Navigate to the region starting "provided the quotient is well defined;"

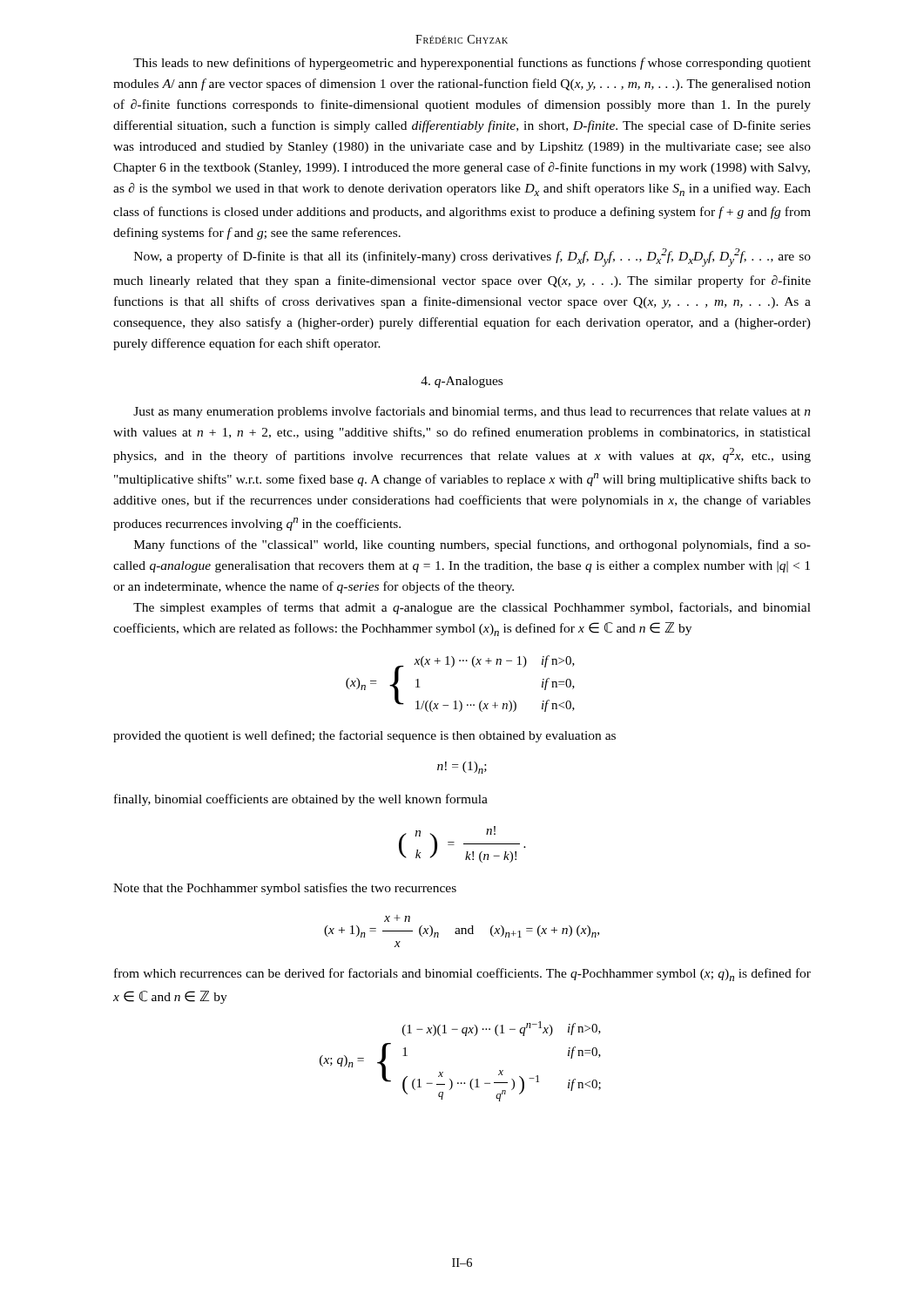(x=462, y=735)
